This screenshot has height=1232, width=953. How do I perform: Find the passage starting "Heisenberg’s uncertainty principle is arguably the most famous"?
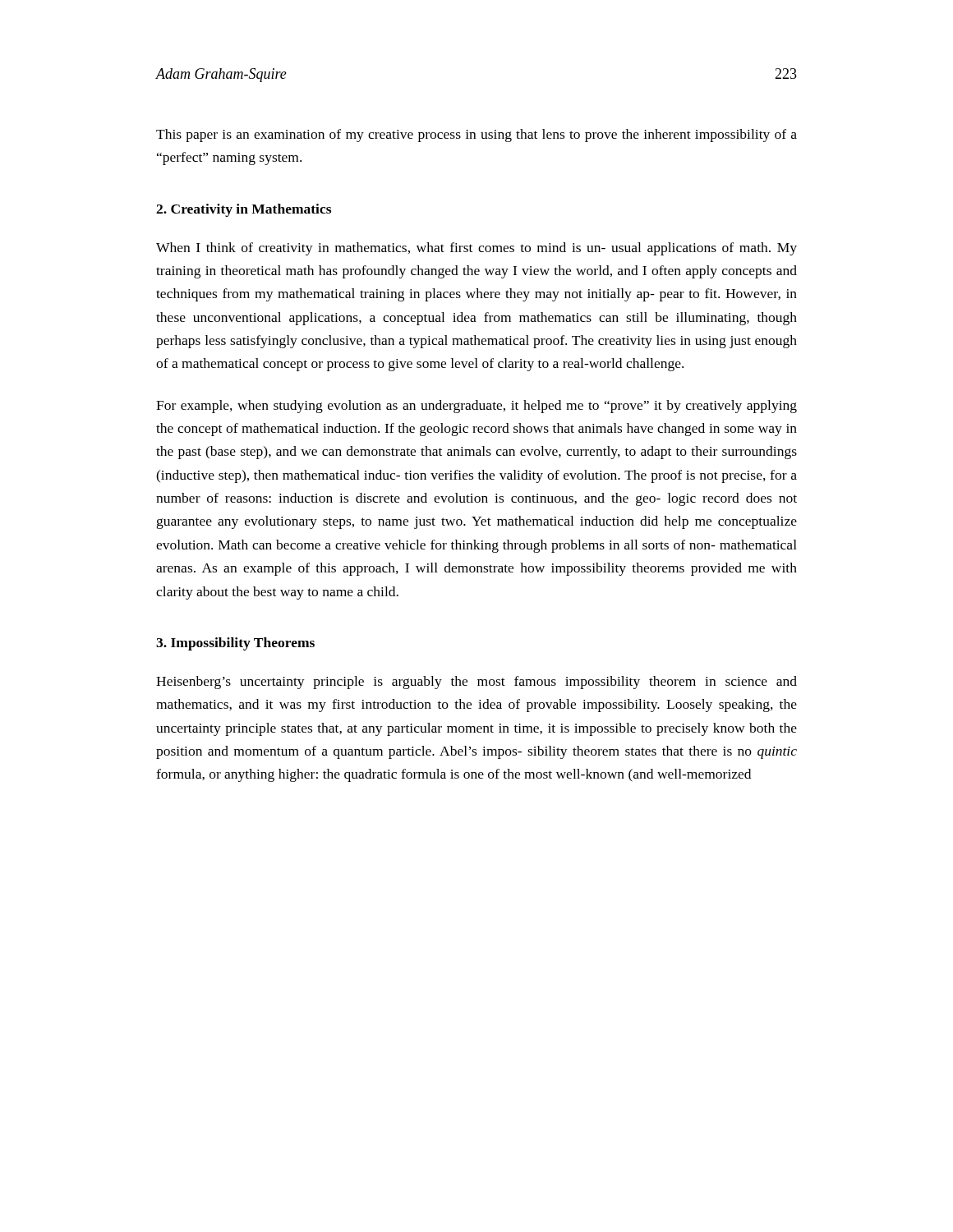point(476,727)
